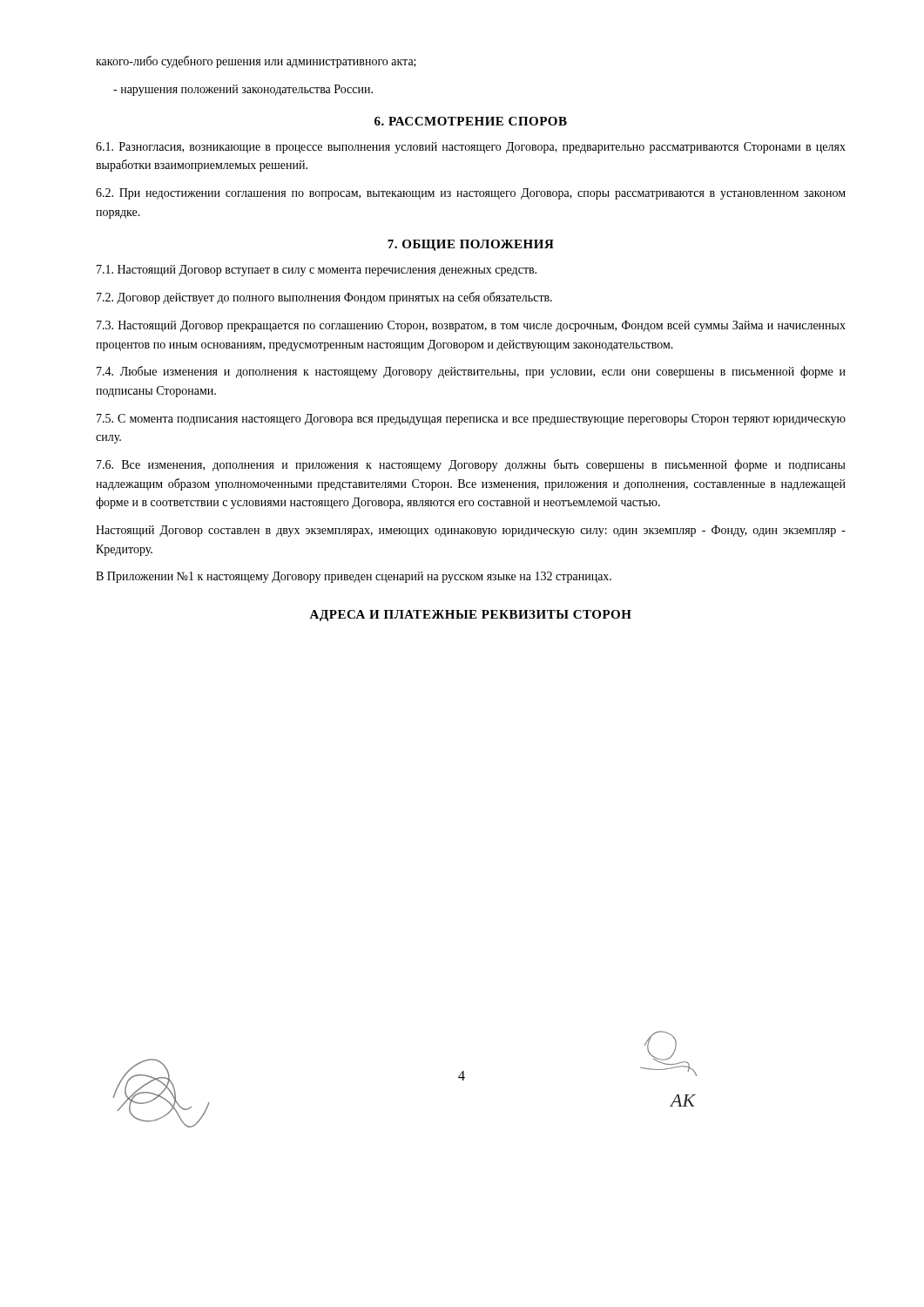This screenshot has width=924, height=1307.
Task: Locate the block starting "2. Договор действует до полного выполнения"
Action: [x=324, y=298]
